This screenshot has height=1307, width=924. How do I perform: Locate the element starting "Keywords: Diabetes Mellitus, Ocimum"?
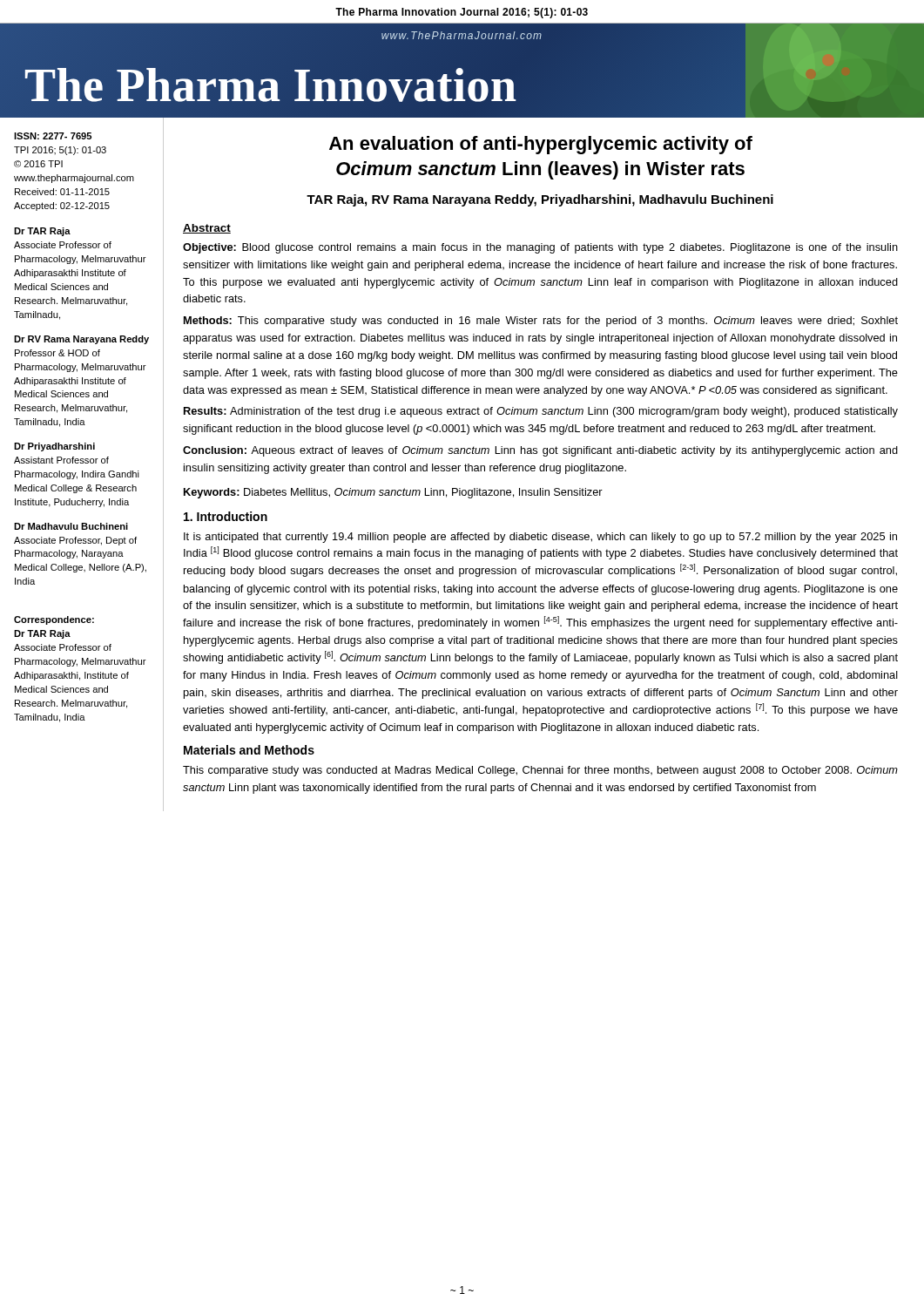393,492
